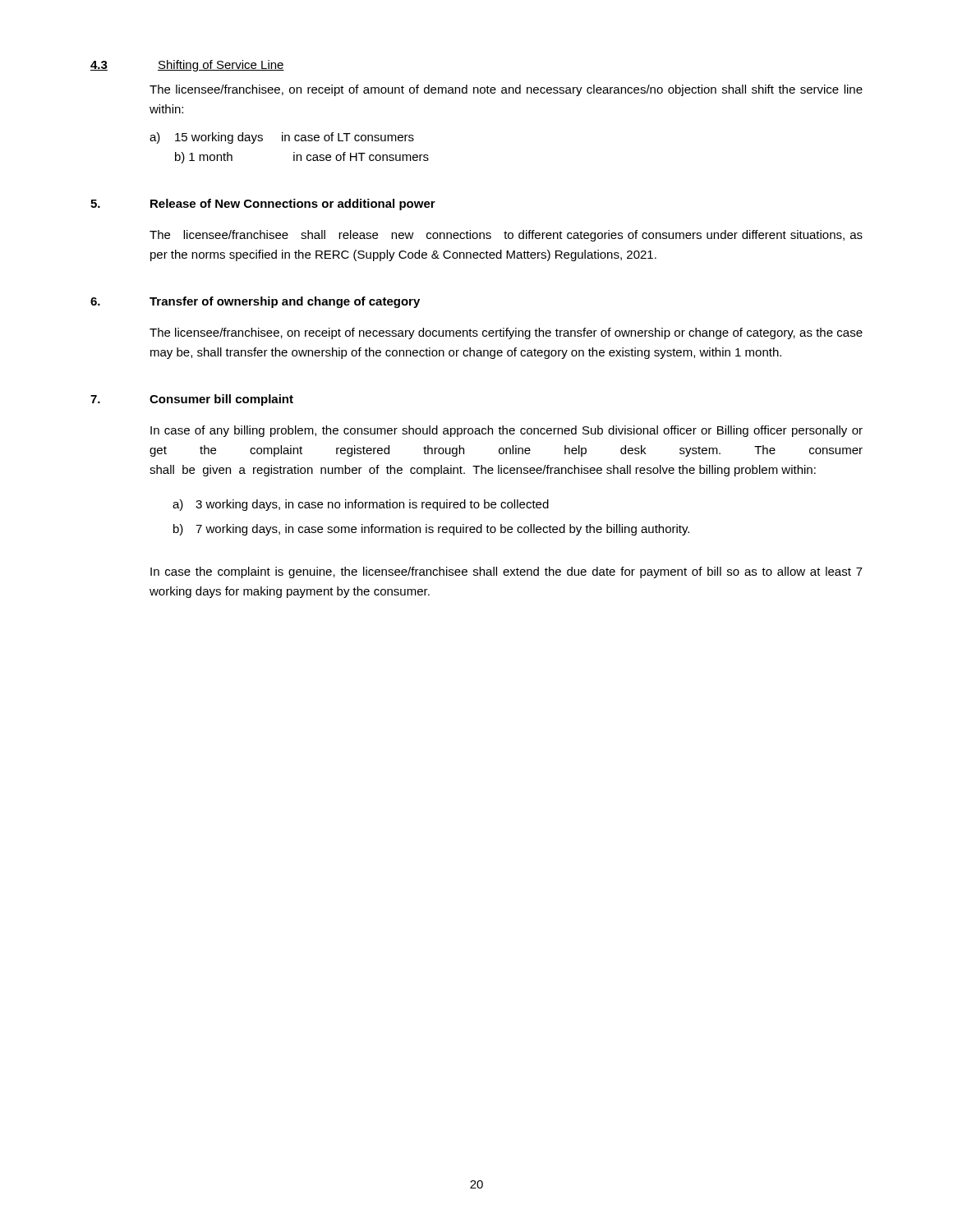Find the block on this page that starts "b) 1 month in case of"

(x=289, y=157)
